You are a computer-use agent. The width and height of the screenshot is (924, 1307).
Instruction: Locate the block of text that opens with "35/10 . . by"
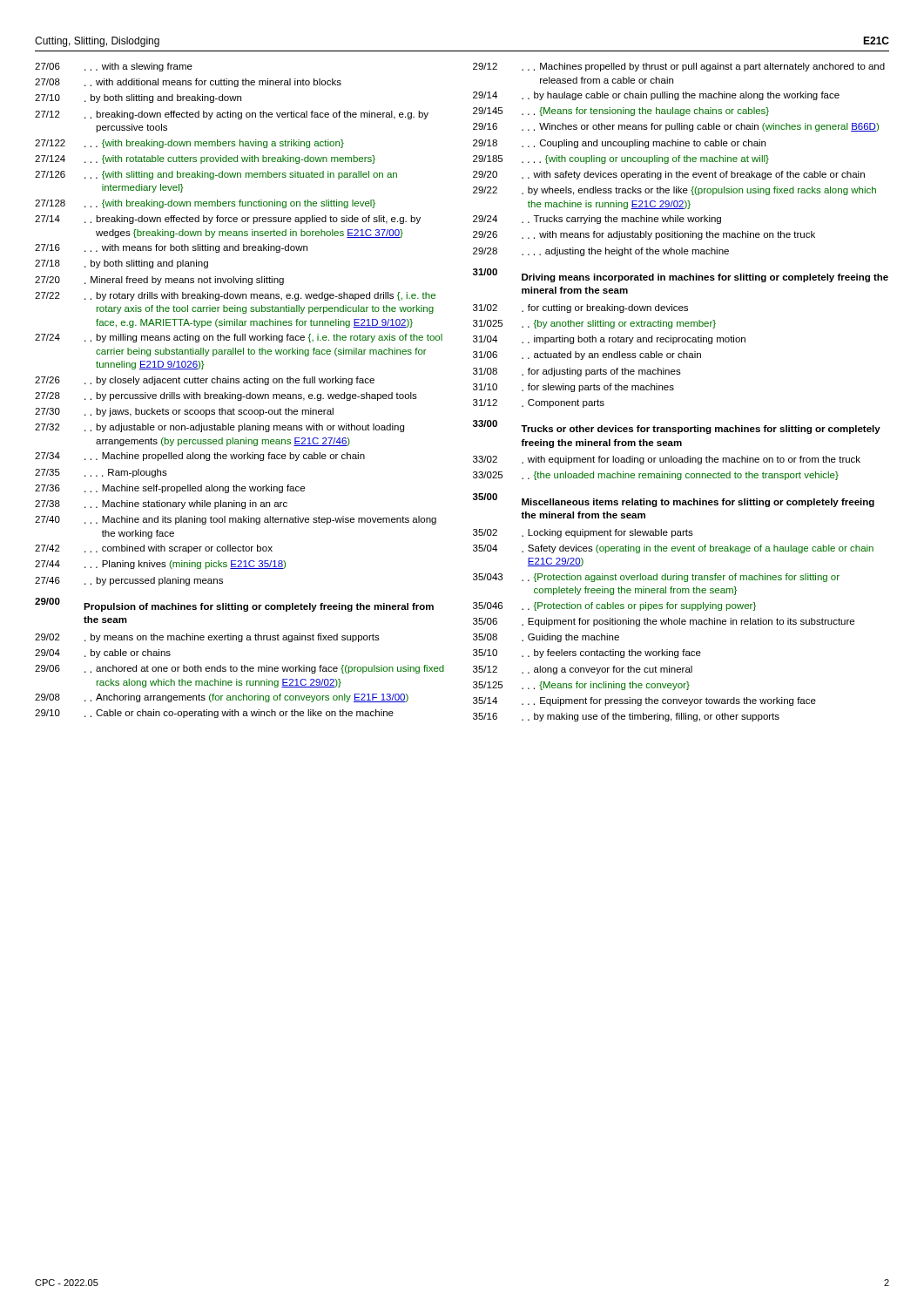click(681, 654)
